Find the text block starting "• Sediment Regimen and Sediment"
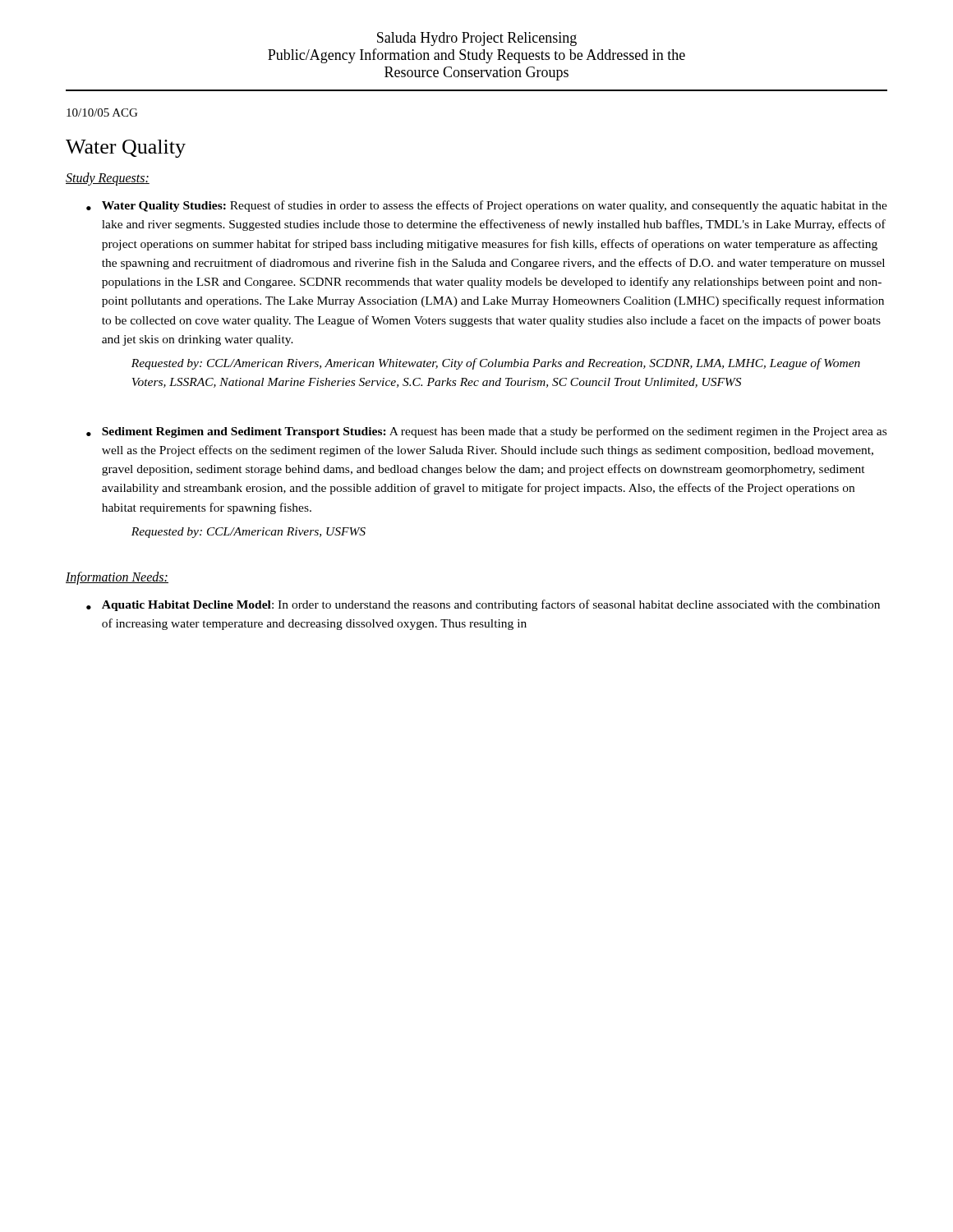This screenshot has height=1232, width=953. tap(486, 488)
